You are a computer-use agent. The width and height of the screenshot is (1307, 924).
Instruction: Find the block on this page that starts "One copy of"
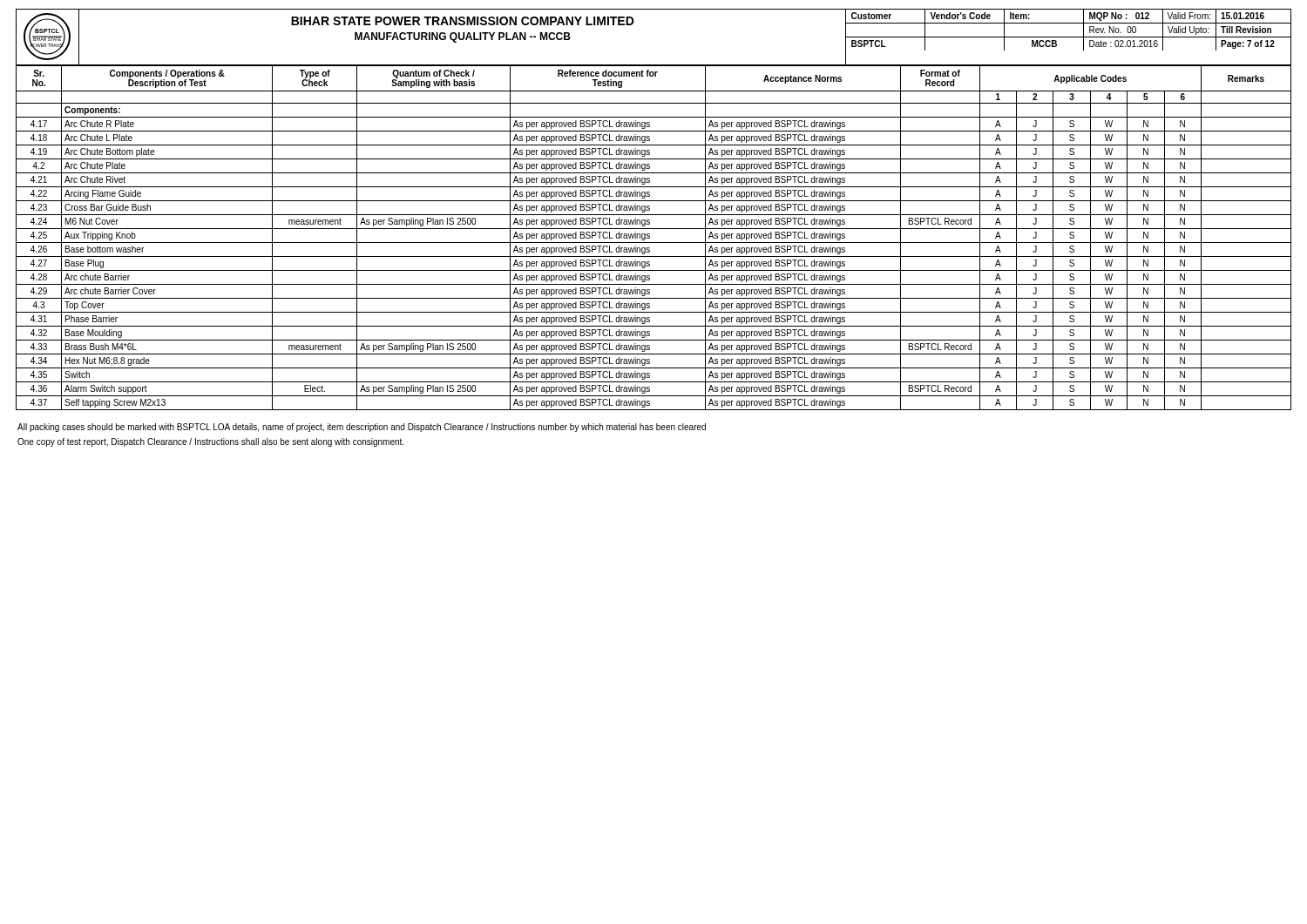[x=211, y=442]
